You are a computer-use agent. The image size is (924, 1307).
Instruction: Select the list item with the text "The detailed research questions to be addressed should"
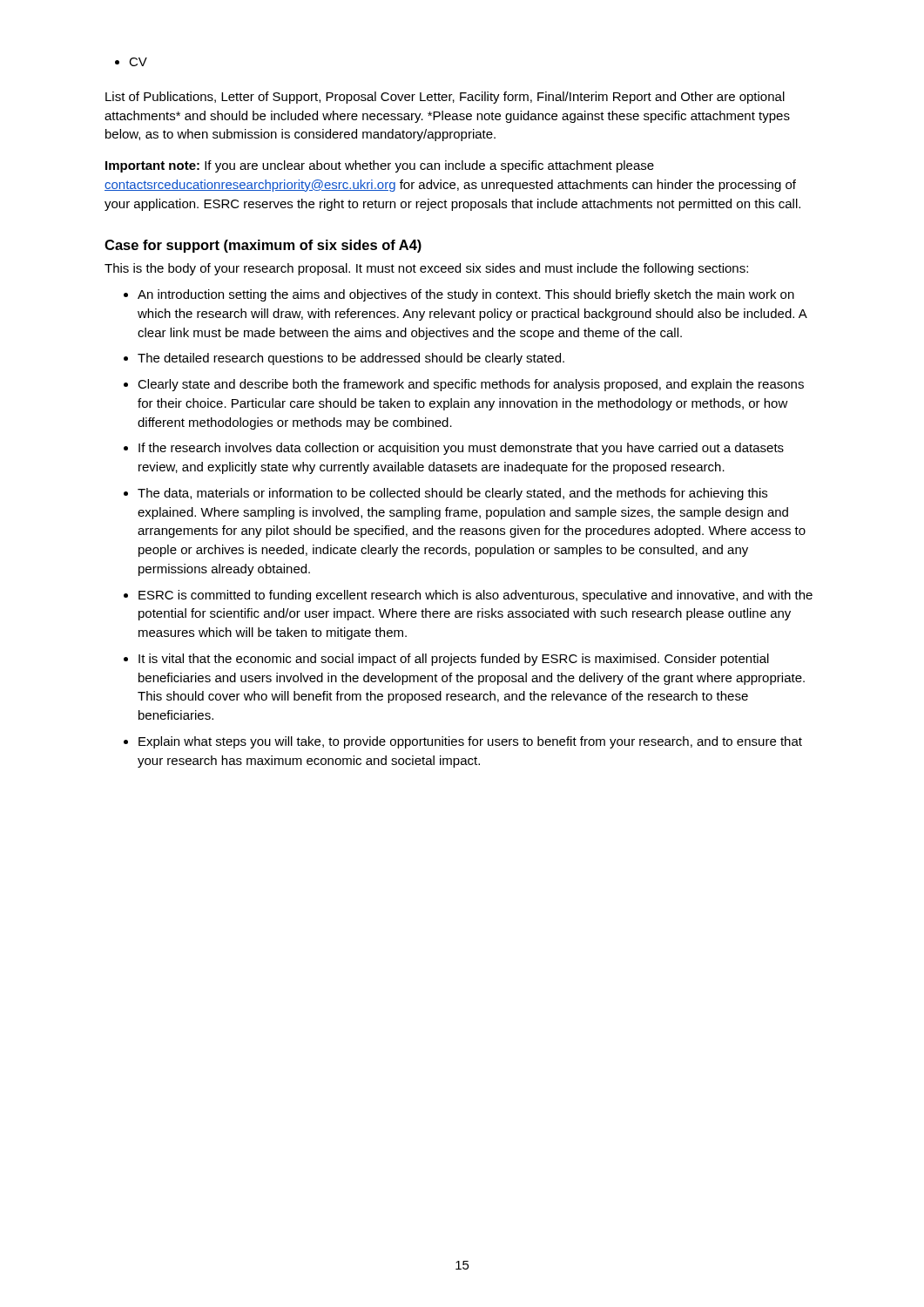tap(351, 358)
